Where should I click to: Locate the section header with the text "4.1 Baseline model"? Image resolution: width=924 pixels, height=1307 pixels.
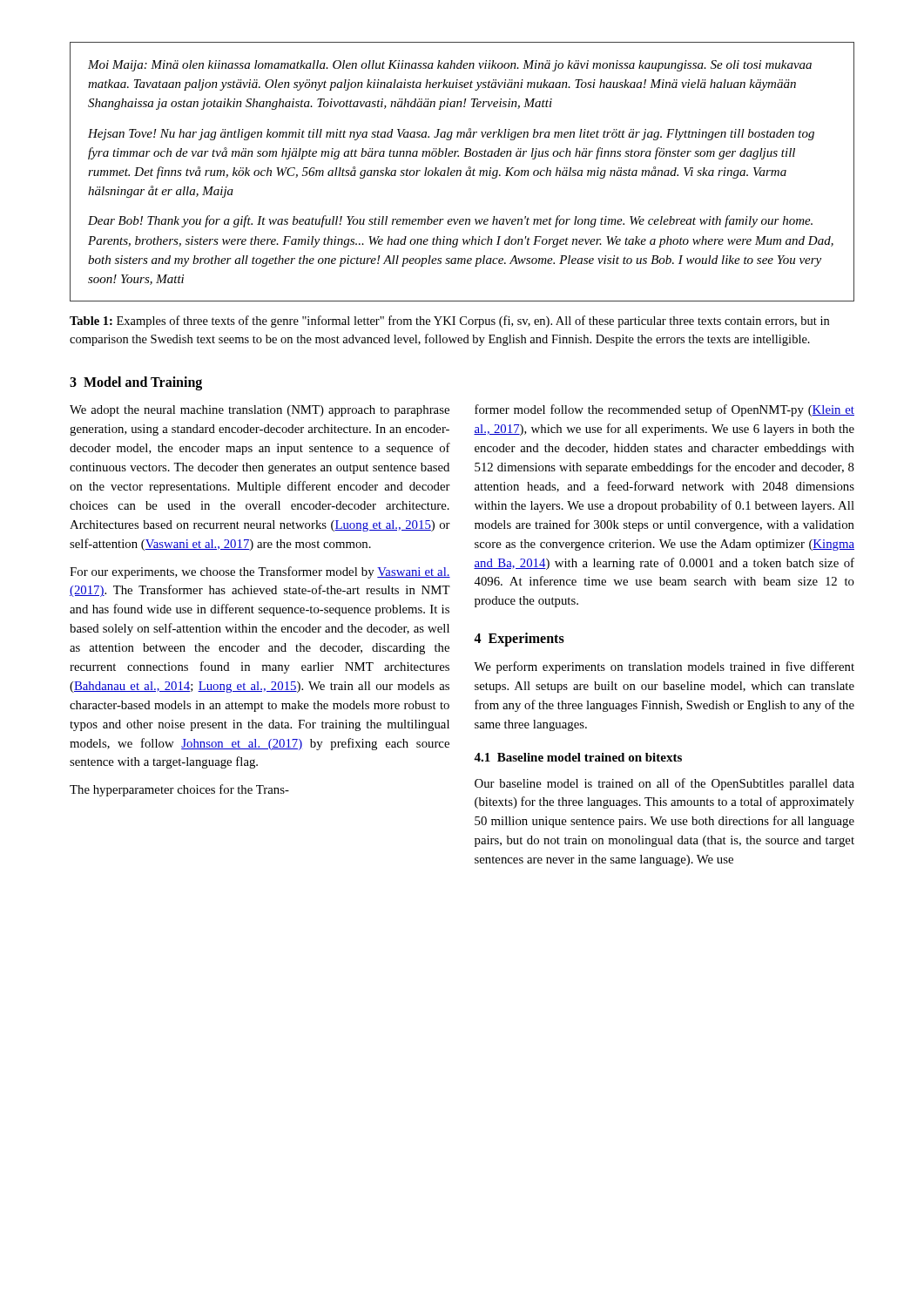tap(578, 758)
